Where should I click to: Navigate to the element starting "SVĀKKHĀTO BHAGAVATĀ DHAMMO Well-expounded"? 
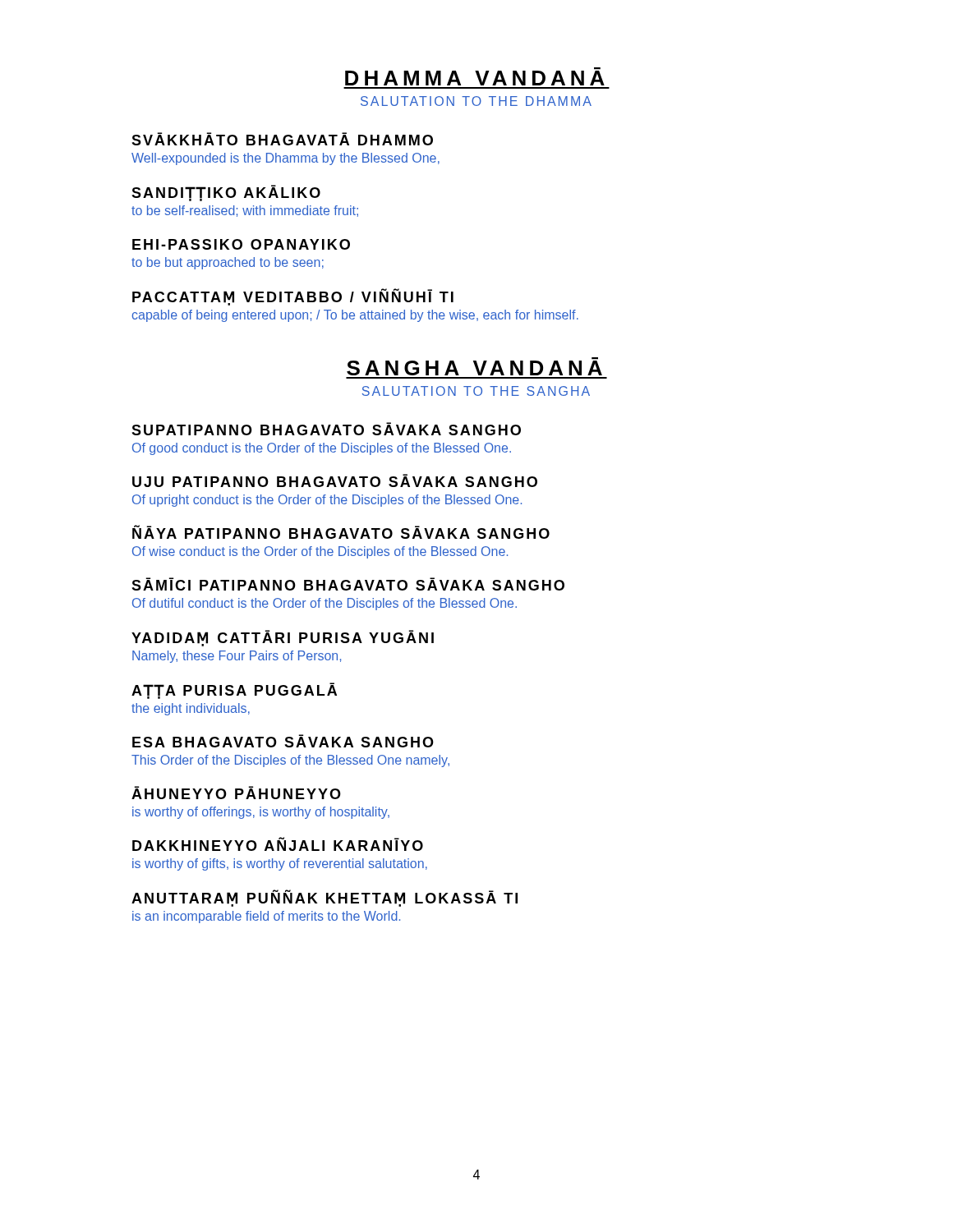click(282, 139)
